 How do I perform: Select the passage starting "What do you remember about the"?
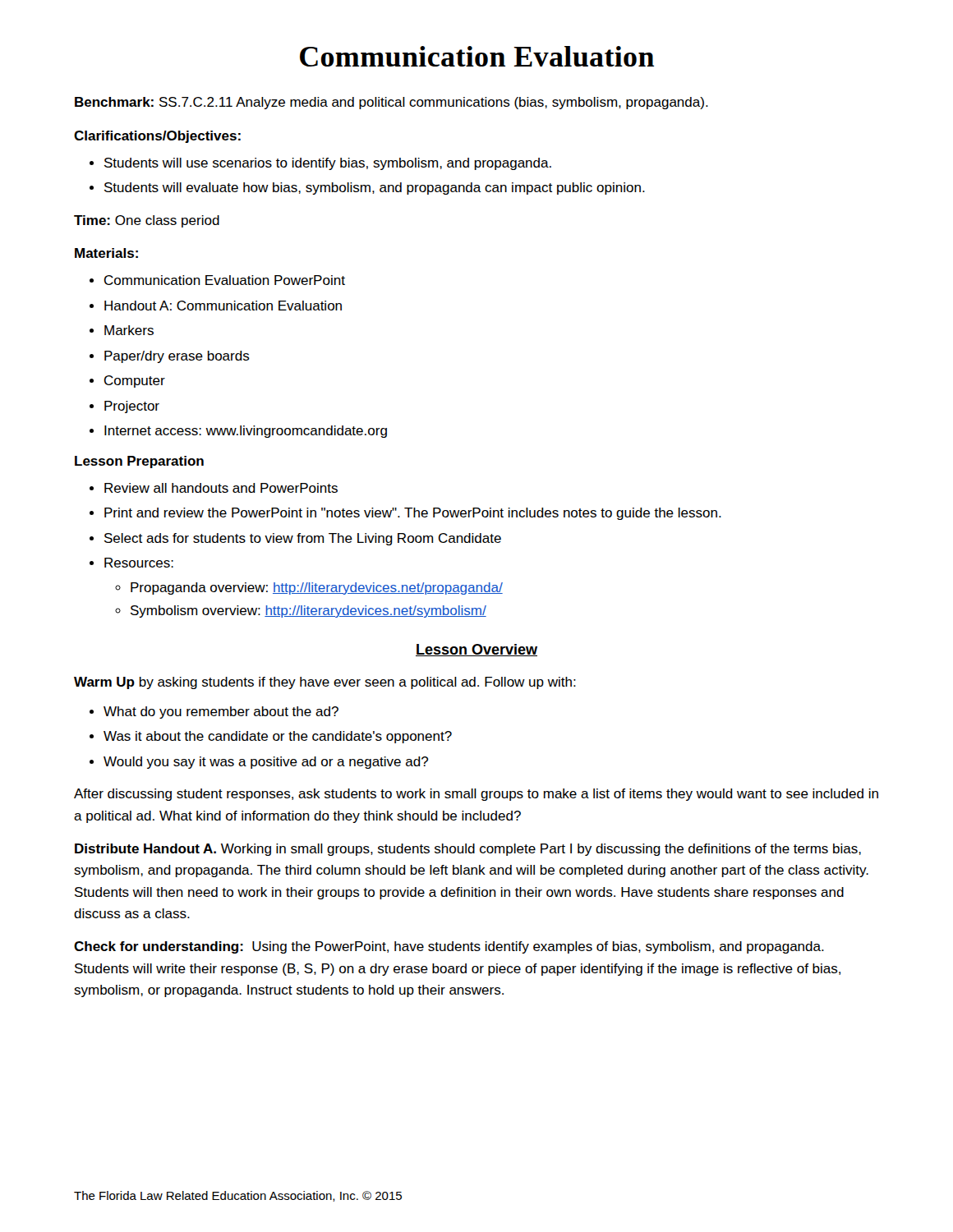tap(214, 713)
